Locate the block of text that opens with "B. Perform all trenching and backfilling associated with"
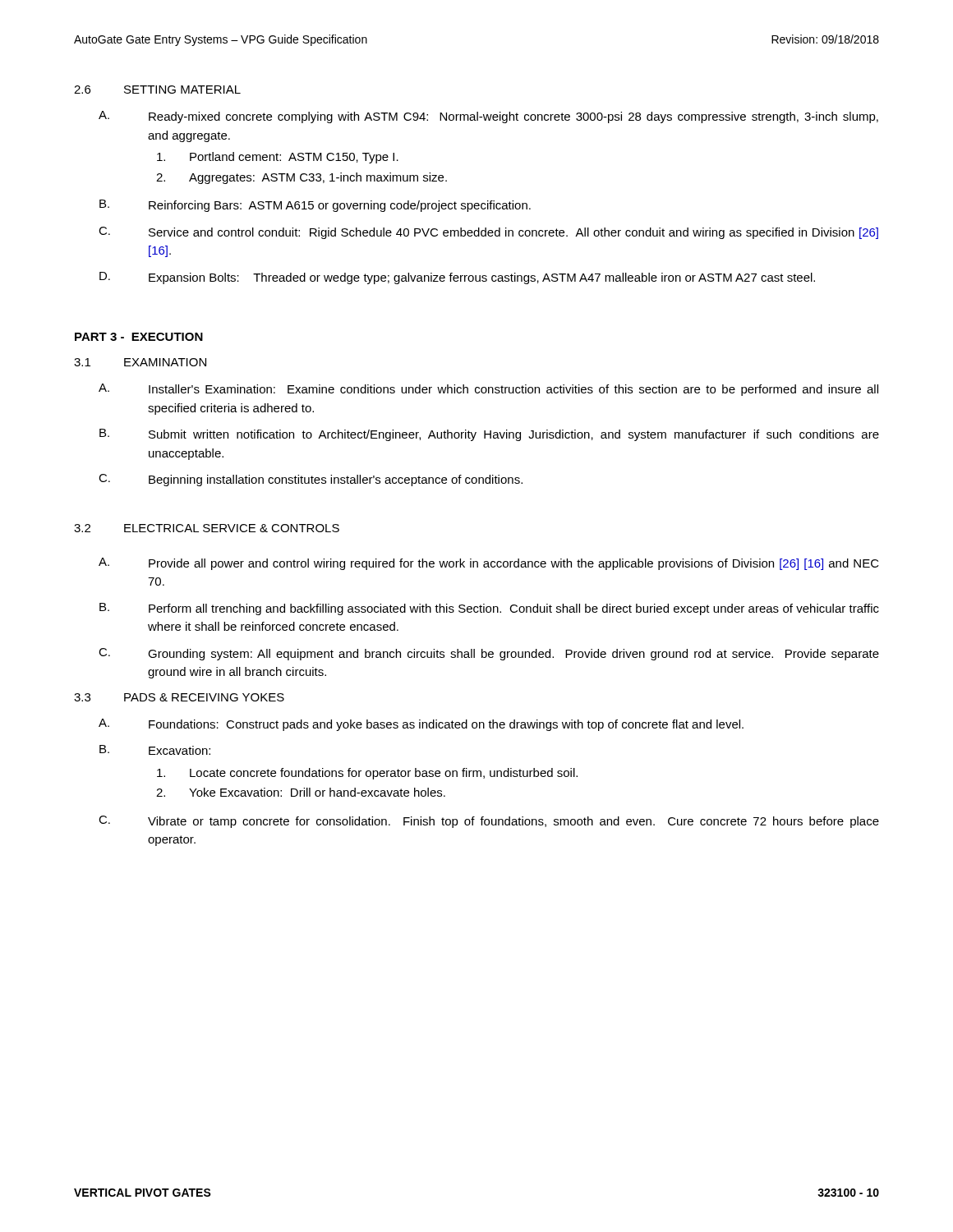Screen dimensions: 1232x953 (x=476, y=618)
